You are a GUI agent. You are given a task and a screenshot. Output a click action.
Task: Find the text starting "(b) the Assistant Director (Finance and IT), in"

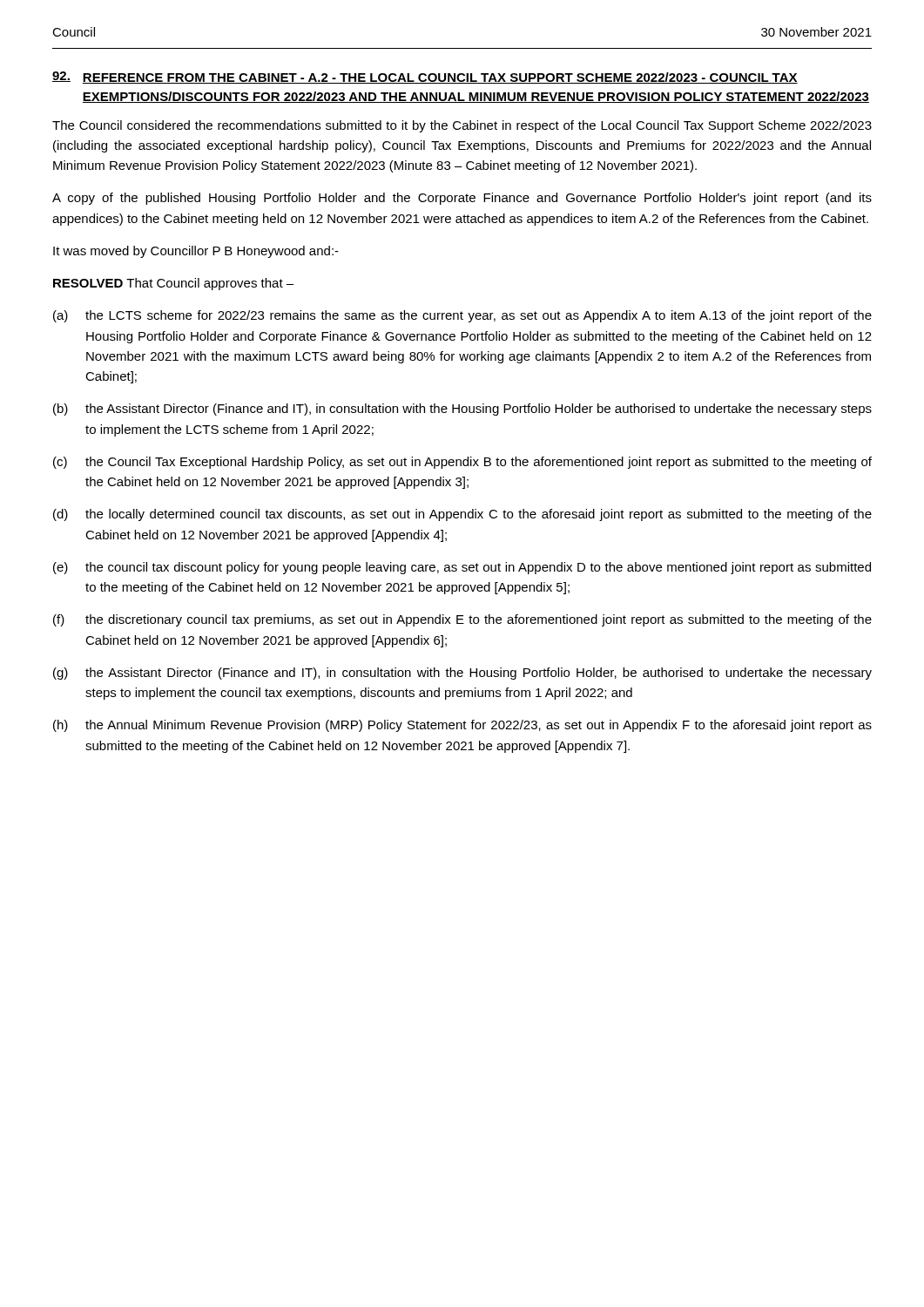[x=462, y=419]
